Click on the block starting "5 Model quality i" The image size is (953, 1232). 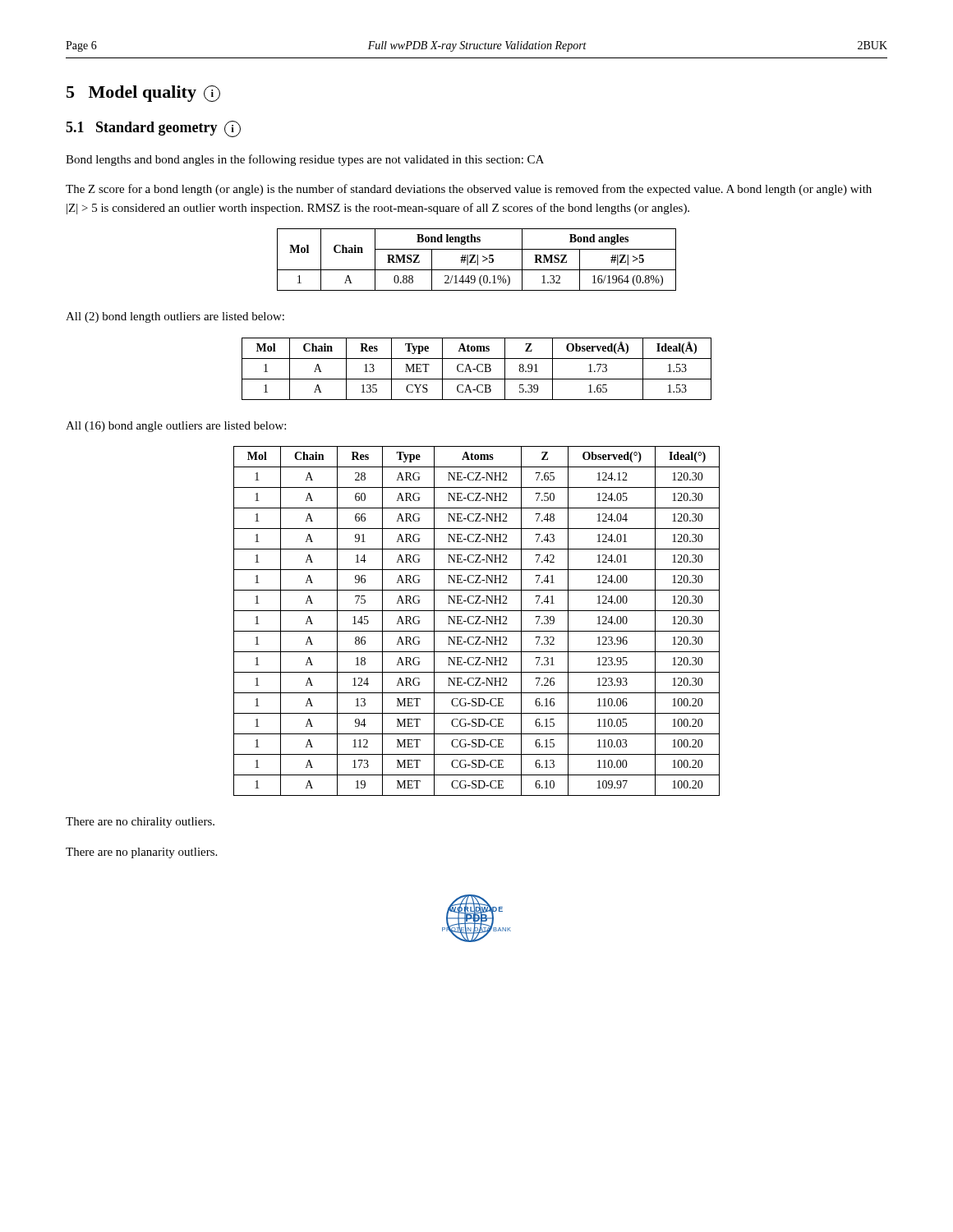coord(143,94)
